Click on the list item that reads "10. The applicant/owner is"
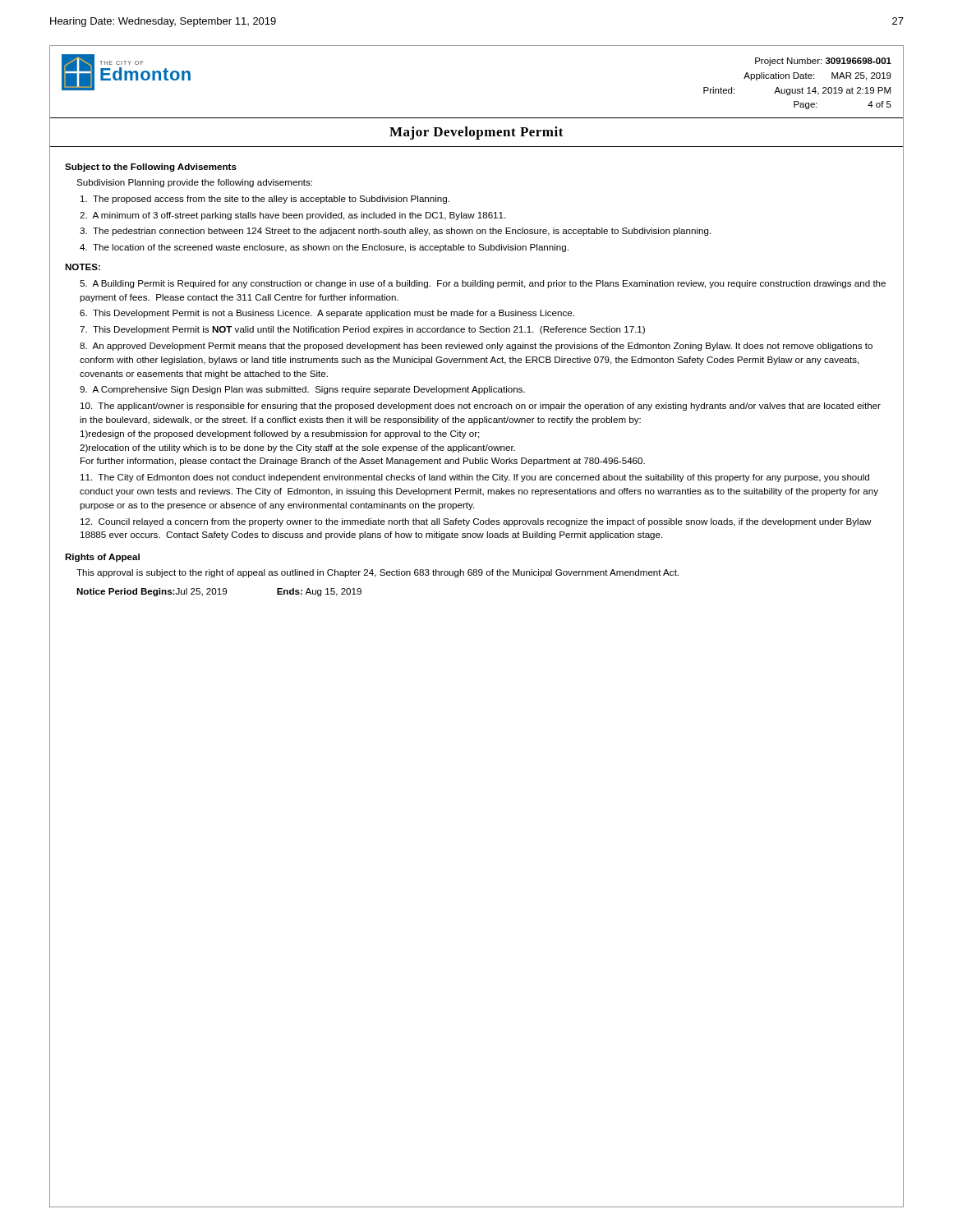The width and height of the screenshot is (953, 1232). pyautogui.click(x=480, y=433)
